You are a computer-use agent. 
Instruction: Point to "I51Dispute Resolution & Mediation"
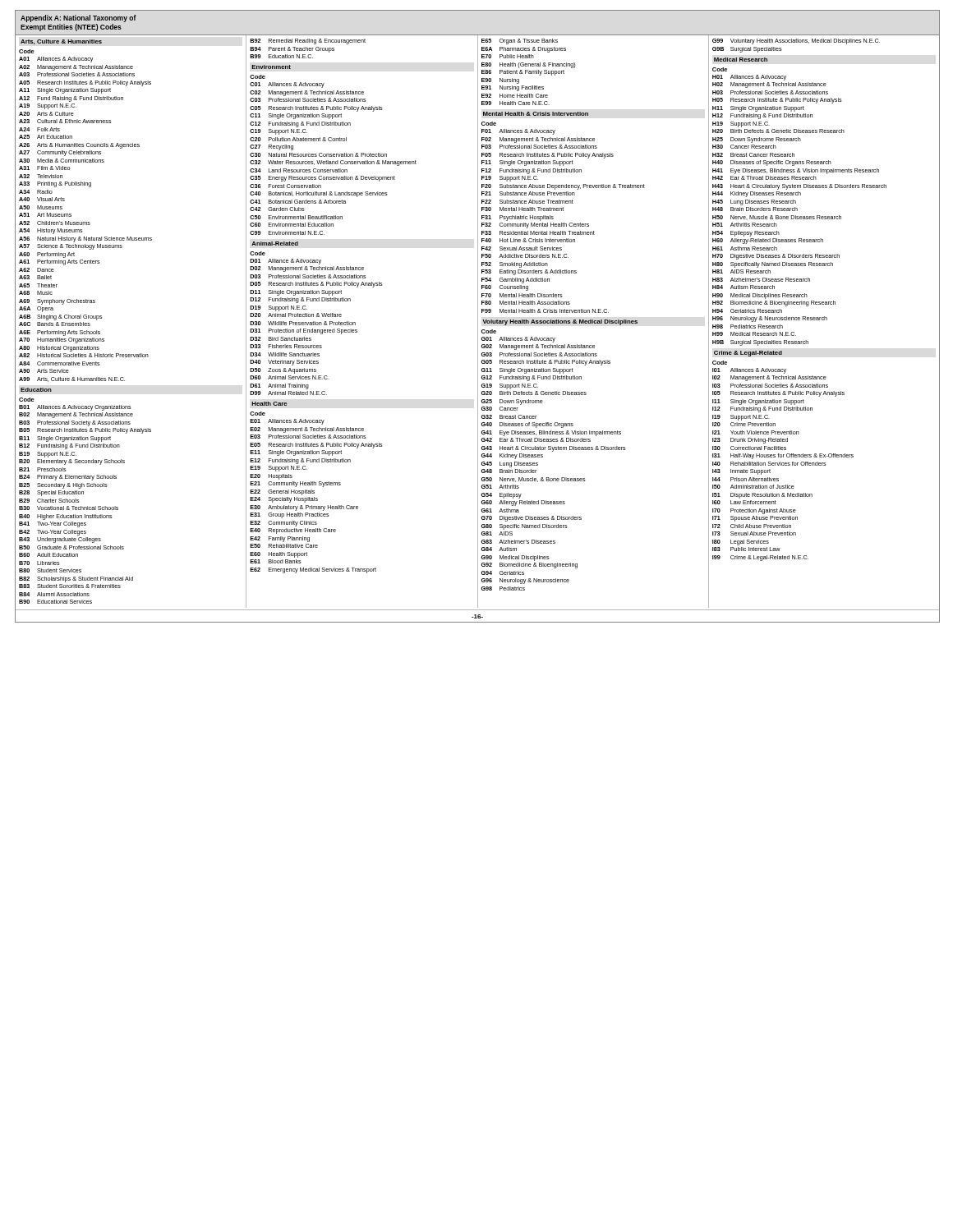click(x=762, y=495)
